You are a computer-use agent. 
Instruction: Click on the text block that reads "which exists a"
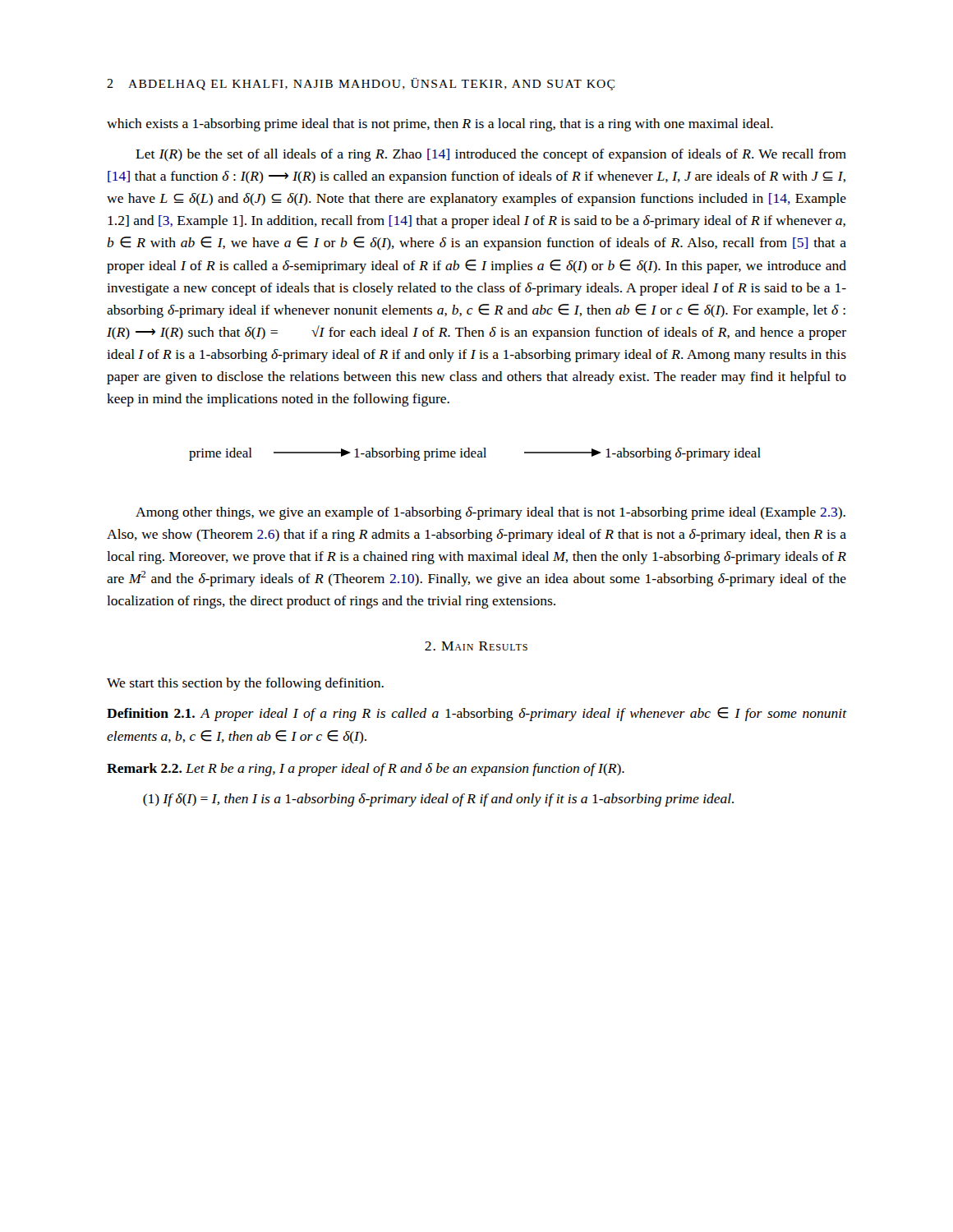click(x=476, y=124)
